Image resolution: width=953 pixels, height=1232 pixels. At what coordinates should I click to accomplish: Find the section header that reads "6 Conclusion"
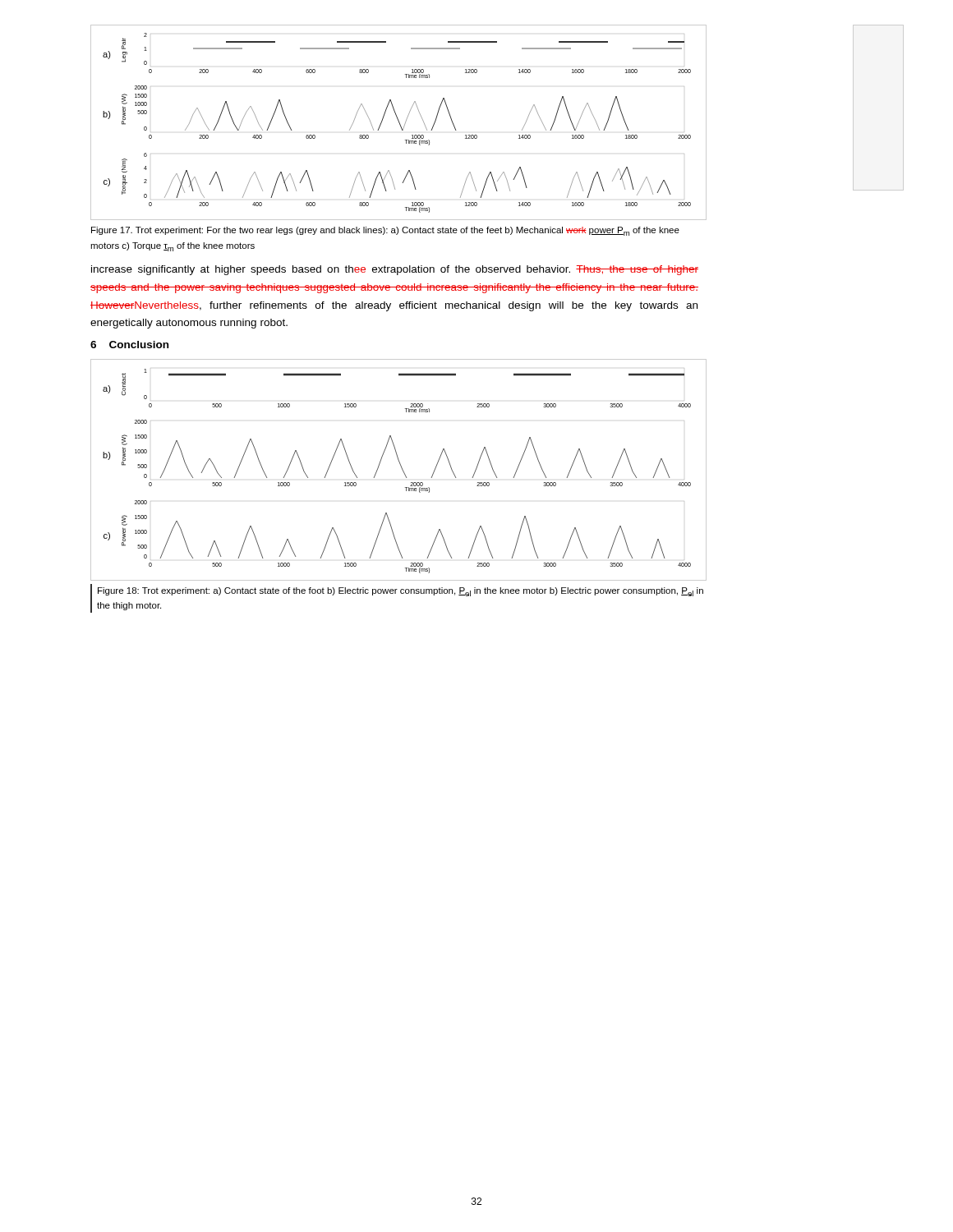click(x=130, y=344)
